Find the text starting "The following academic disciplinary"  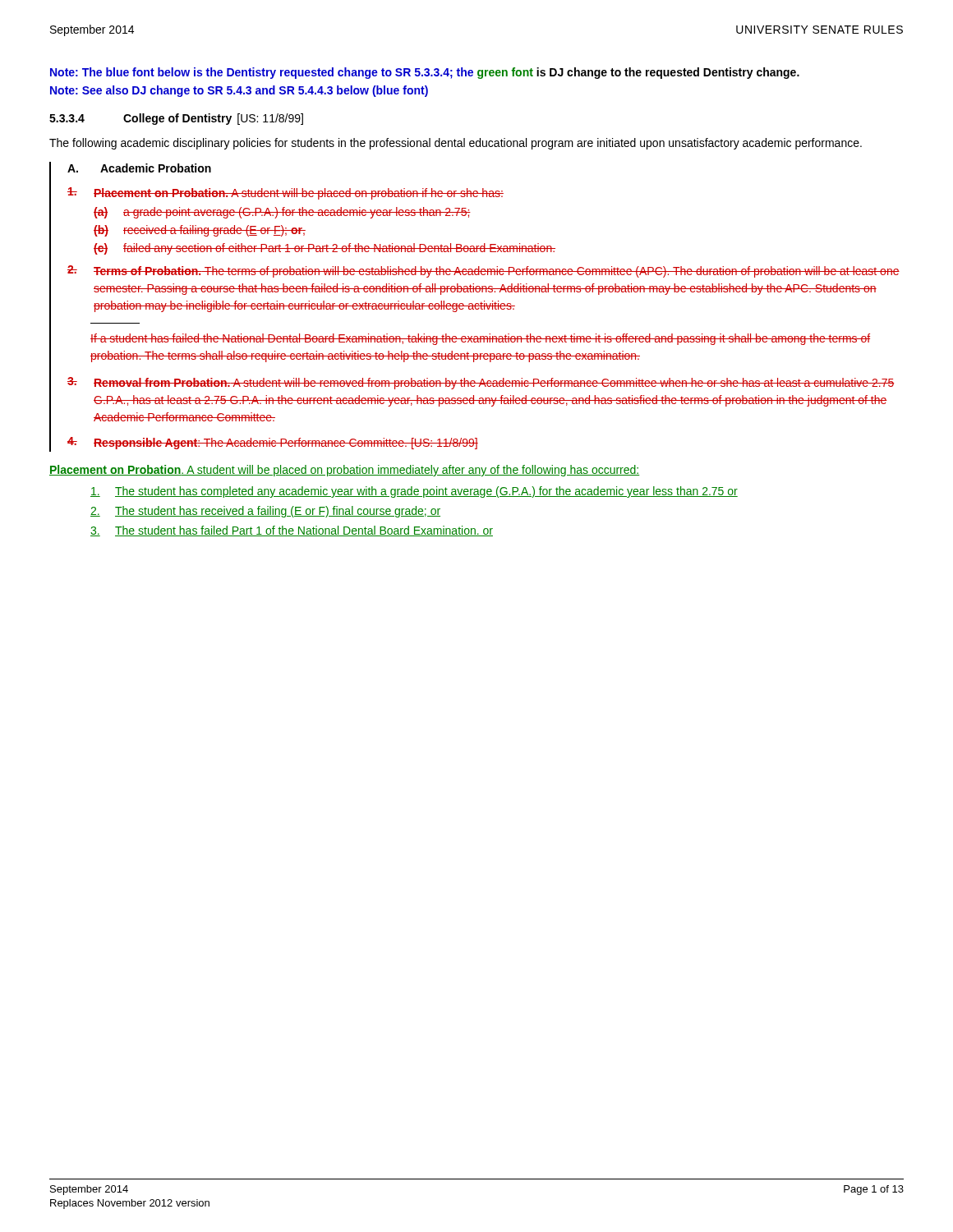456,143
